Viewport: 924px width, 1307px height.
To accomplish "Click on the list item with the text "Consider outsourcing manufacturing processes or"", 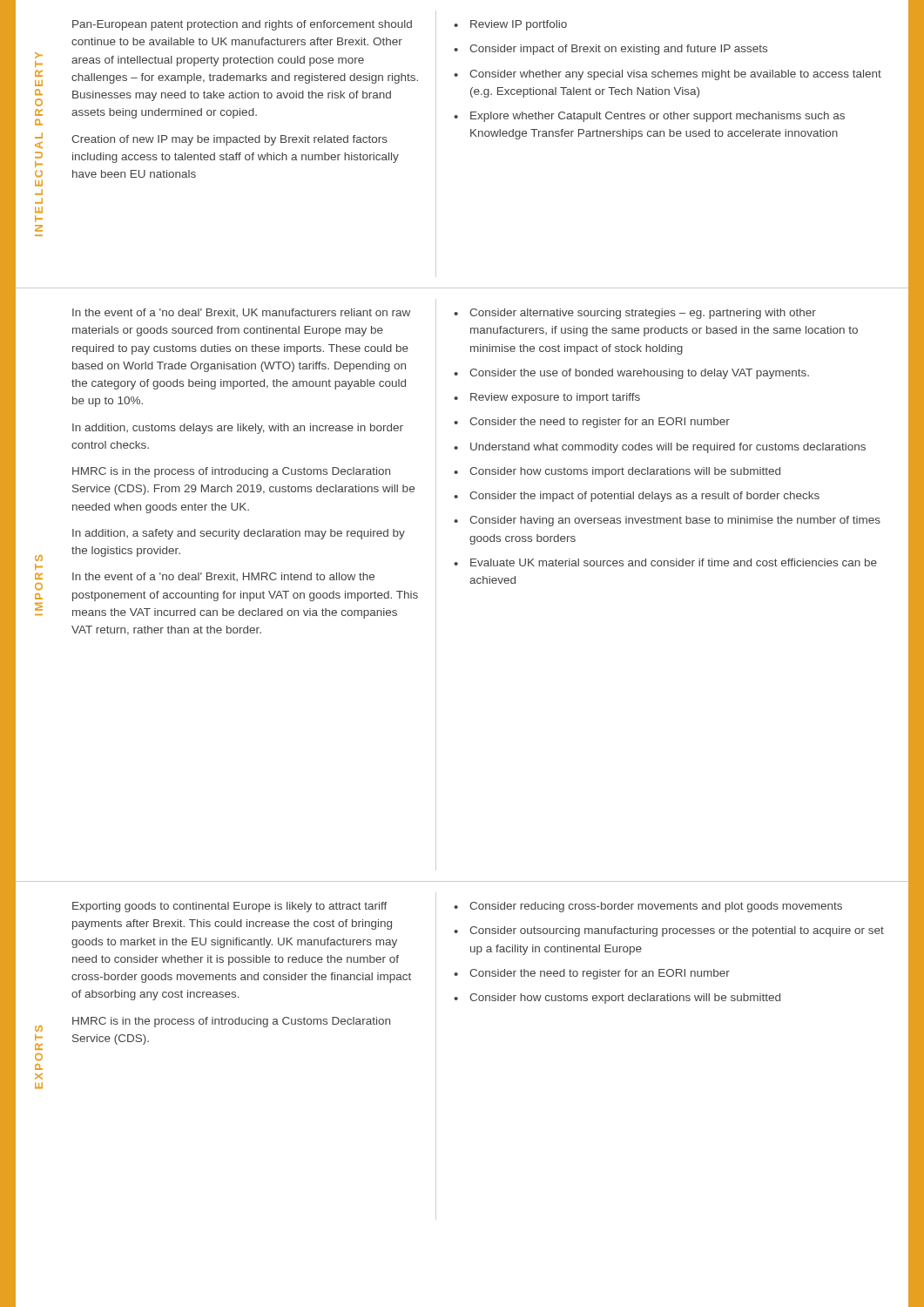I will [677, 939].
